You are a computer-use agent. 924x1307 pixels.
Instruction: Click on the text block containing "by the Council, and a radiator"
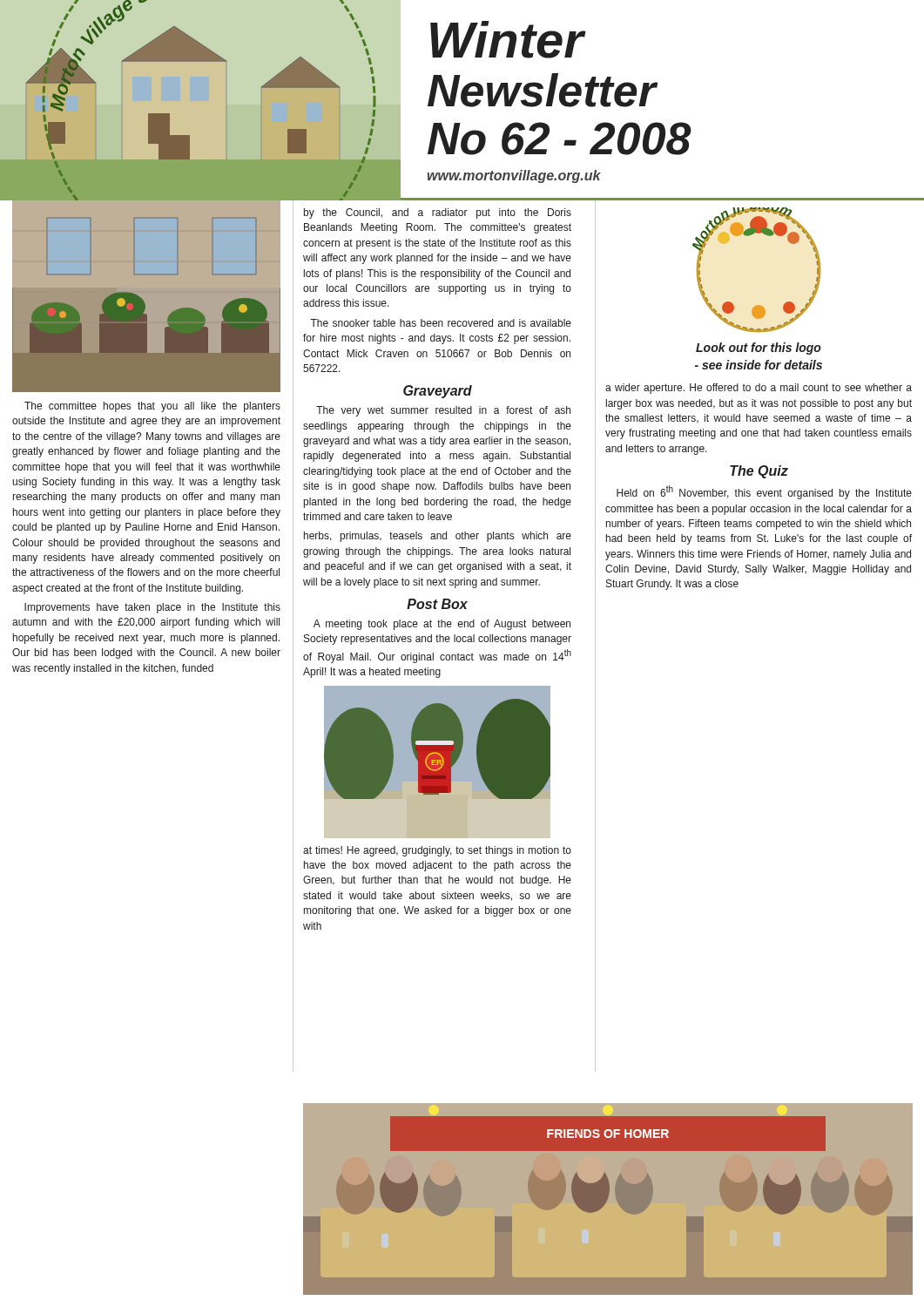[437, 258]
